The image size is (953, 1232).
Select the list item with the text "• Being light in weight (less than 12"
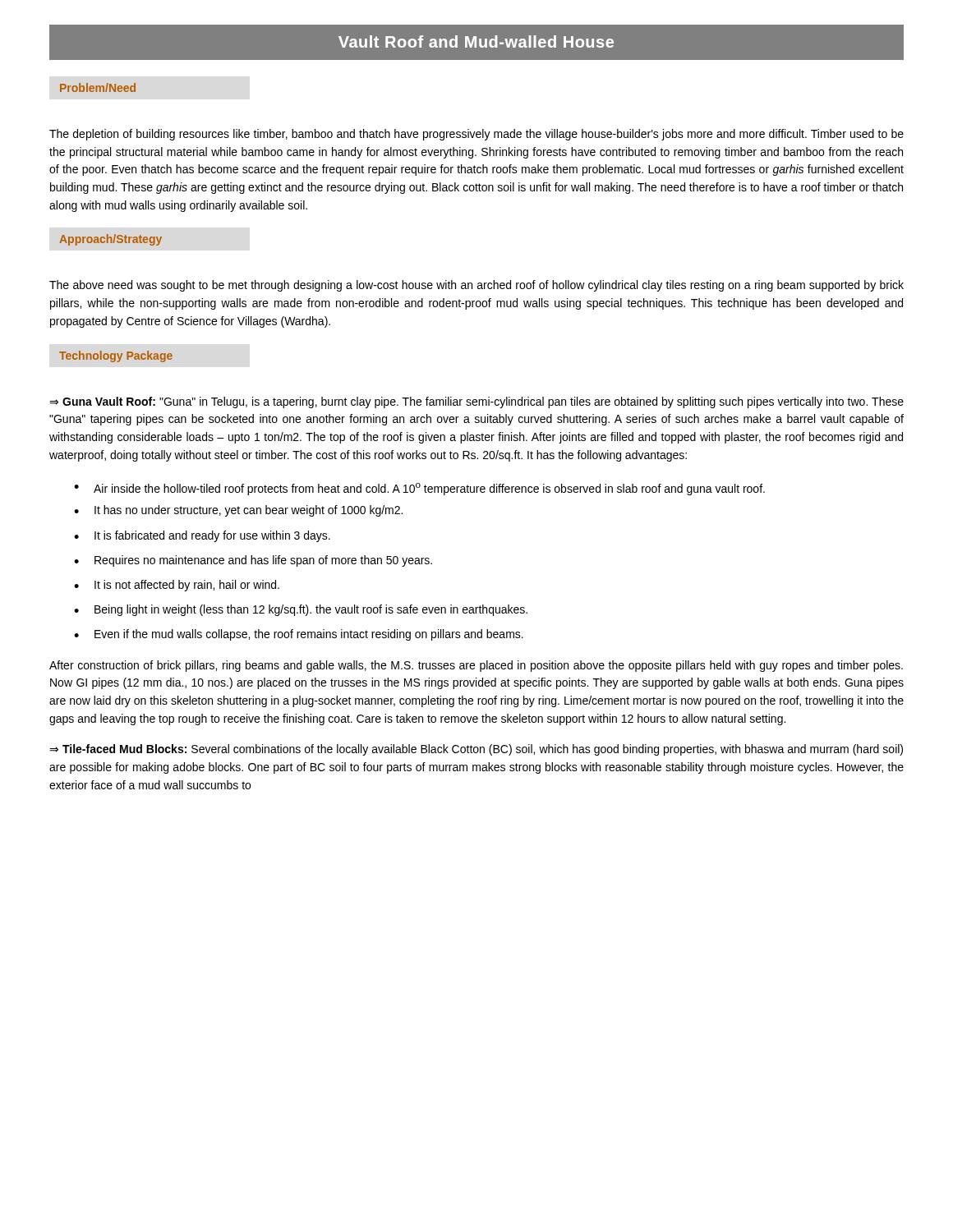(x=489, y=612)
